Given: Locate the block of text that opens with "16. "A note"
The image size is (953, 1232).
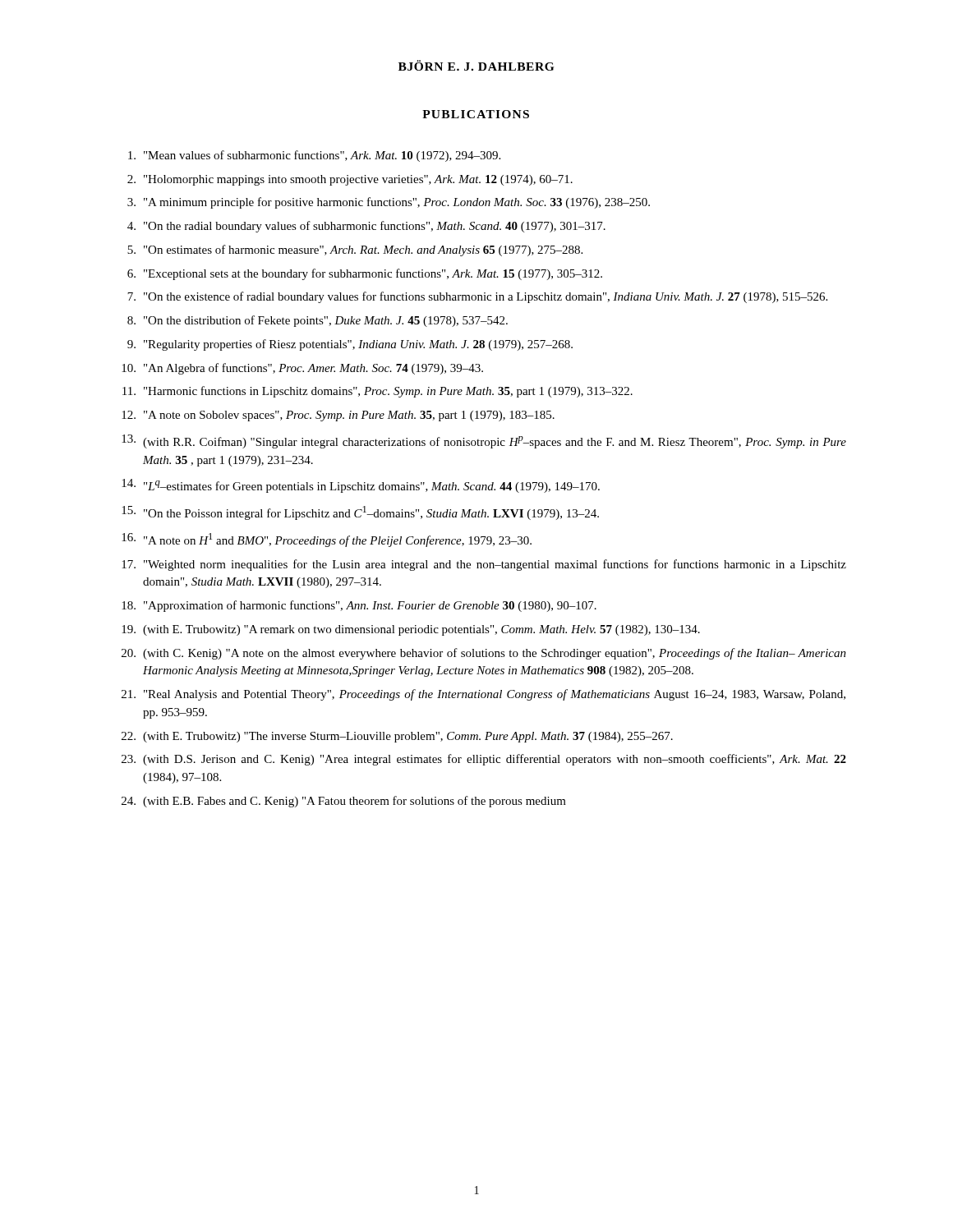Looking at the screenshot, I should pyautogui.click(x=476, y=539).
